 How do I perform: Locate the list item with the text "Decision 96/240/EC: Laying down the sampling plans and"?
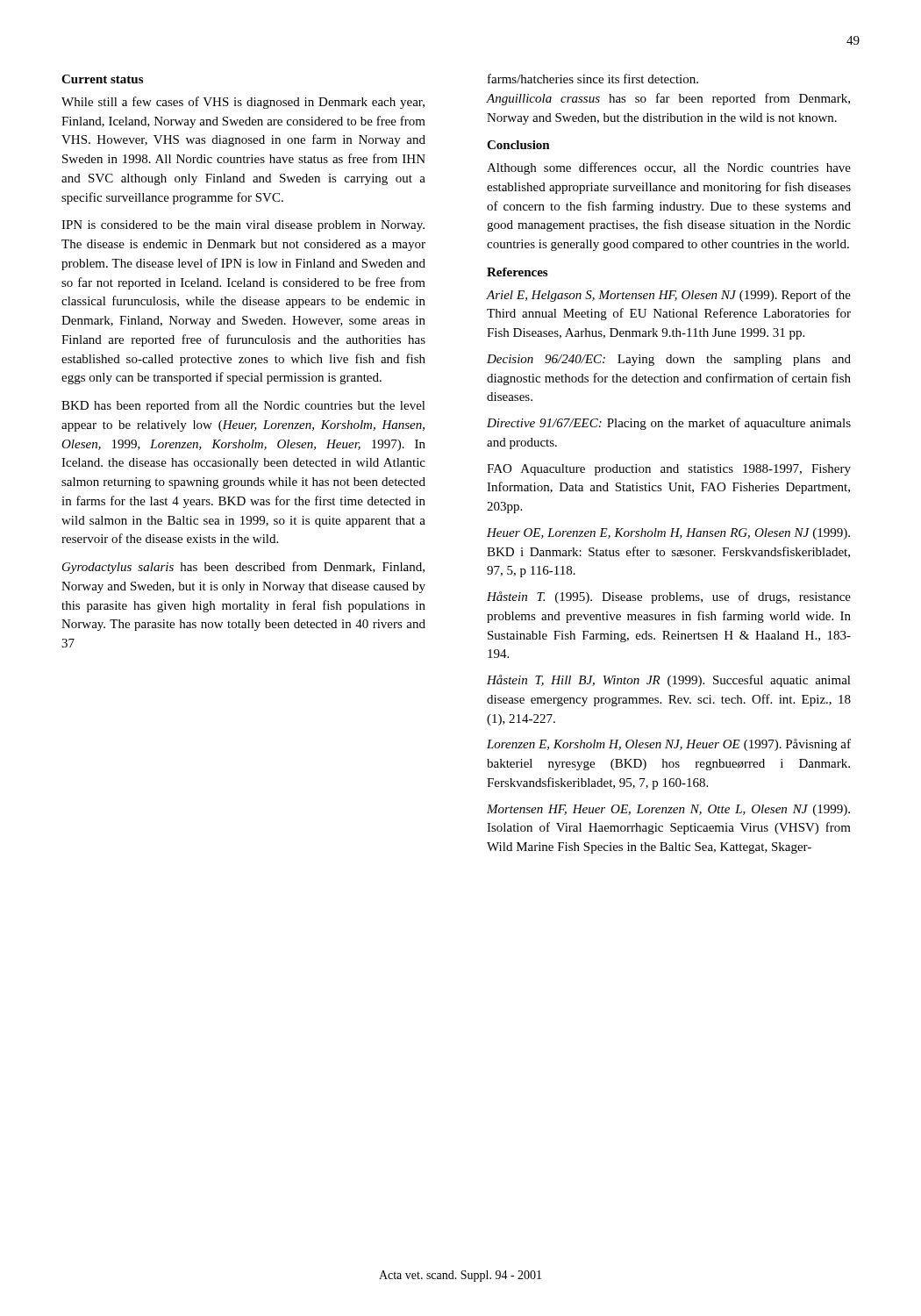tap(669, 378)
